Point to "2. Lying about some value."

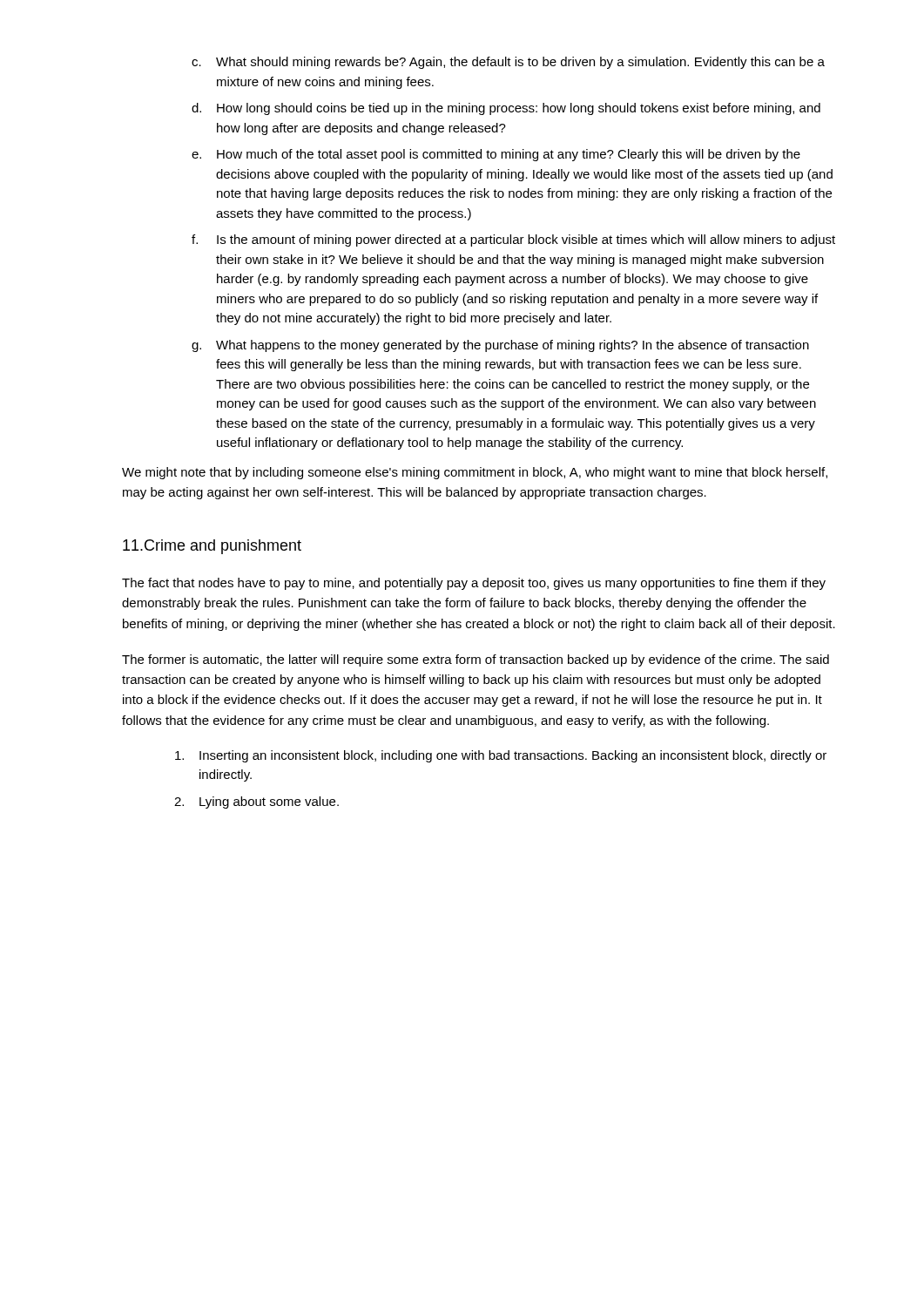pos(256,802)
